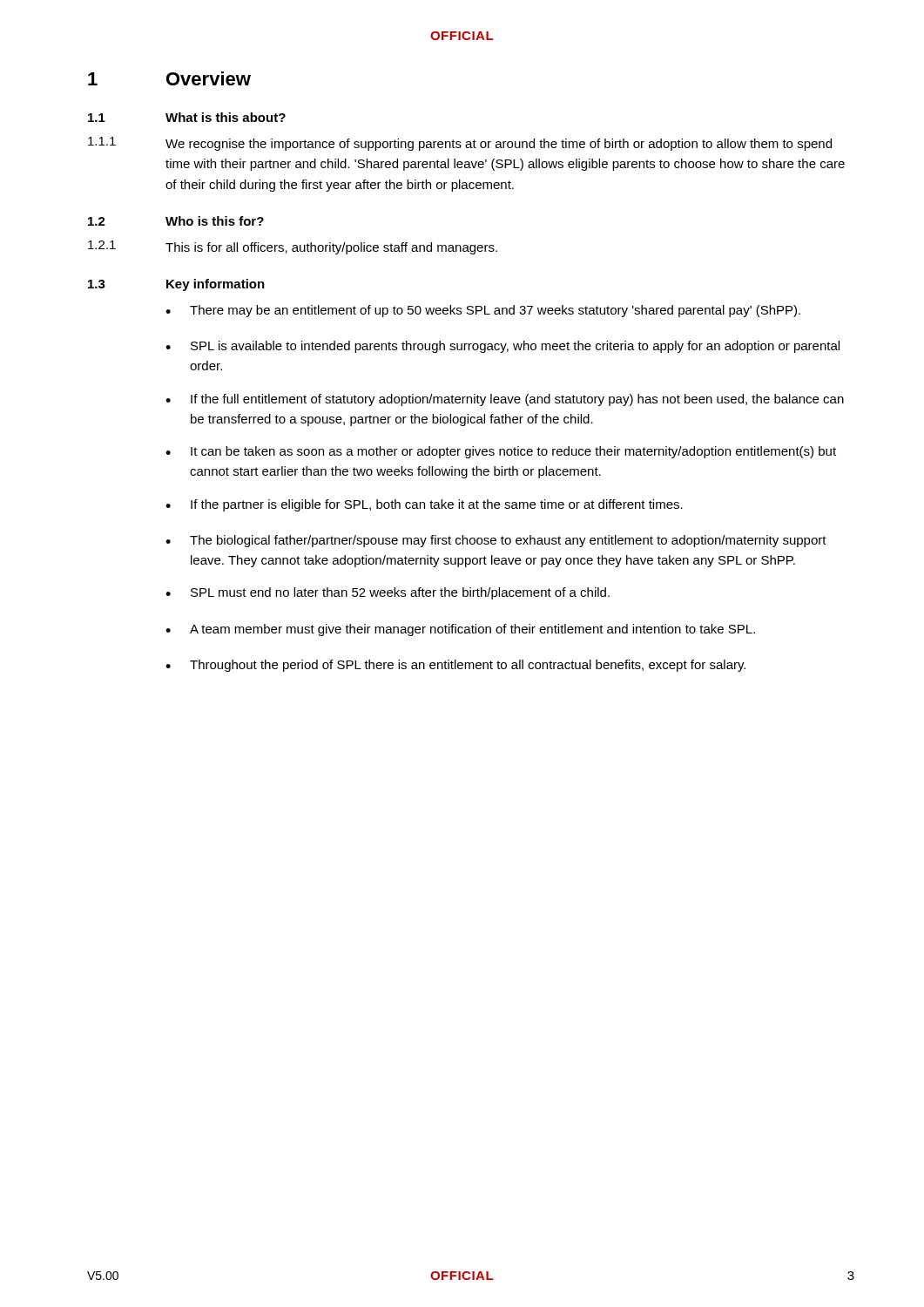Point to the block beginning "• Throughout the period"

click(510, 666)
